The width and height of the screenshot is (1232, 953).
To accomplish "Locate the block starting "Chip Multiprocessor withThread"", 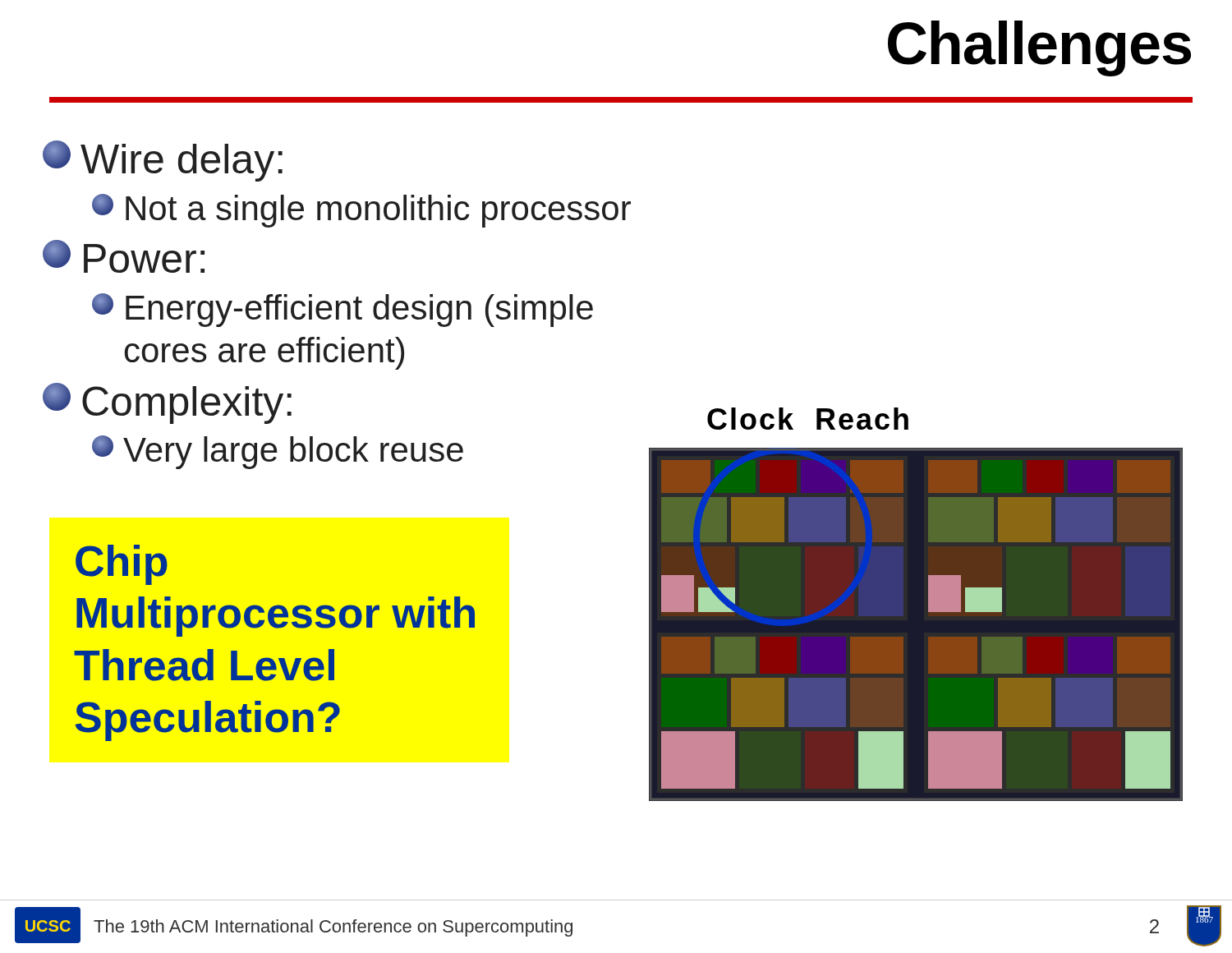I will click(276, 639).
